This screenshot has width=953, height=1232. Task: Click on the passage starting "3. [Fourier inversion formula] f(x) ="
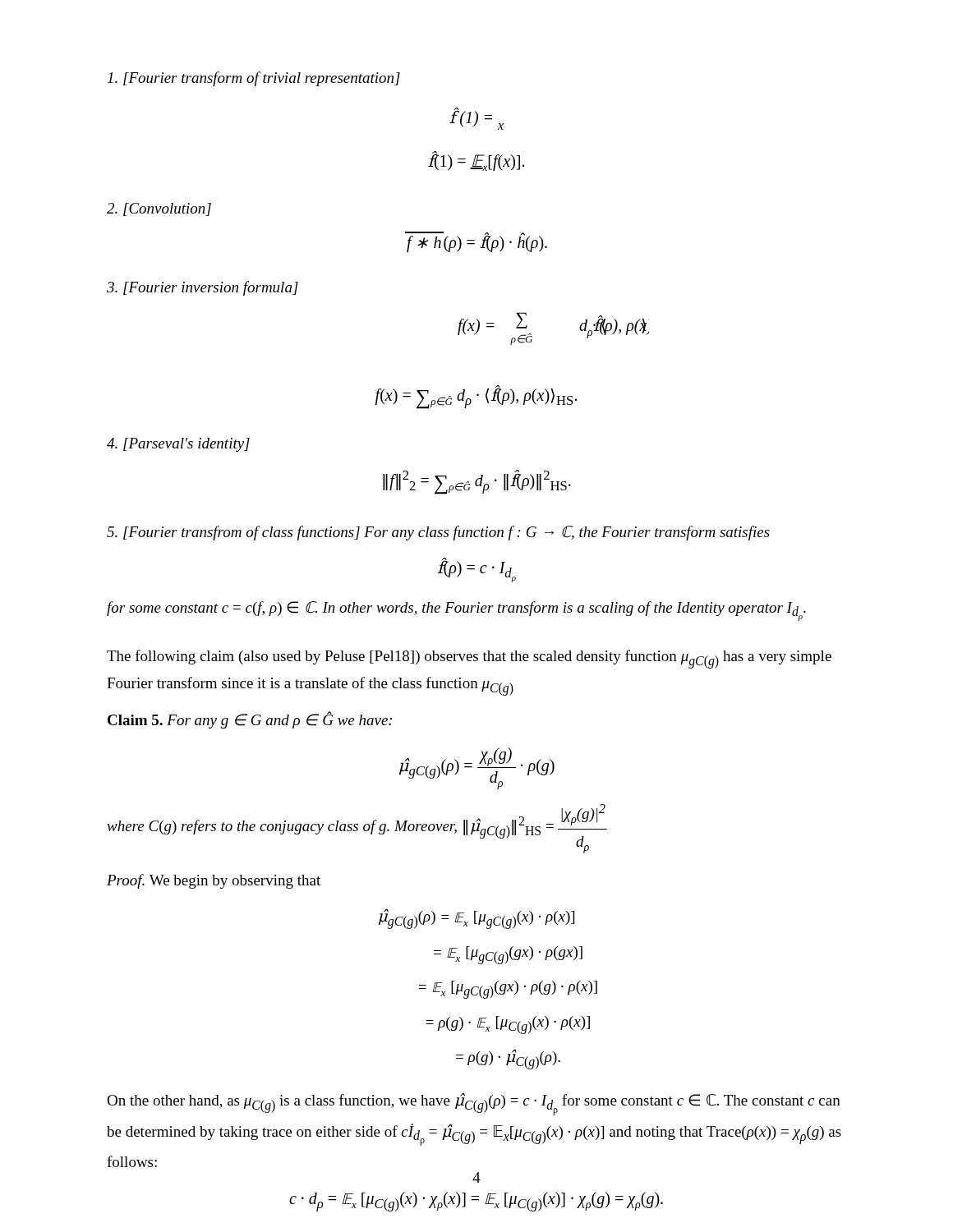476,345
